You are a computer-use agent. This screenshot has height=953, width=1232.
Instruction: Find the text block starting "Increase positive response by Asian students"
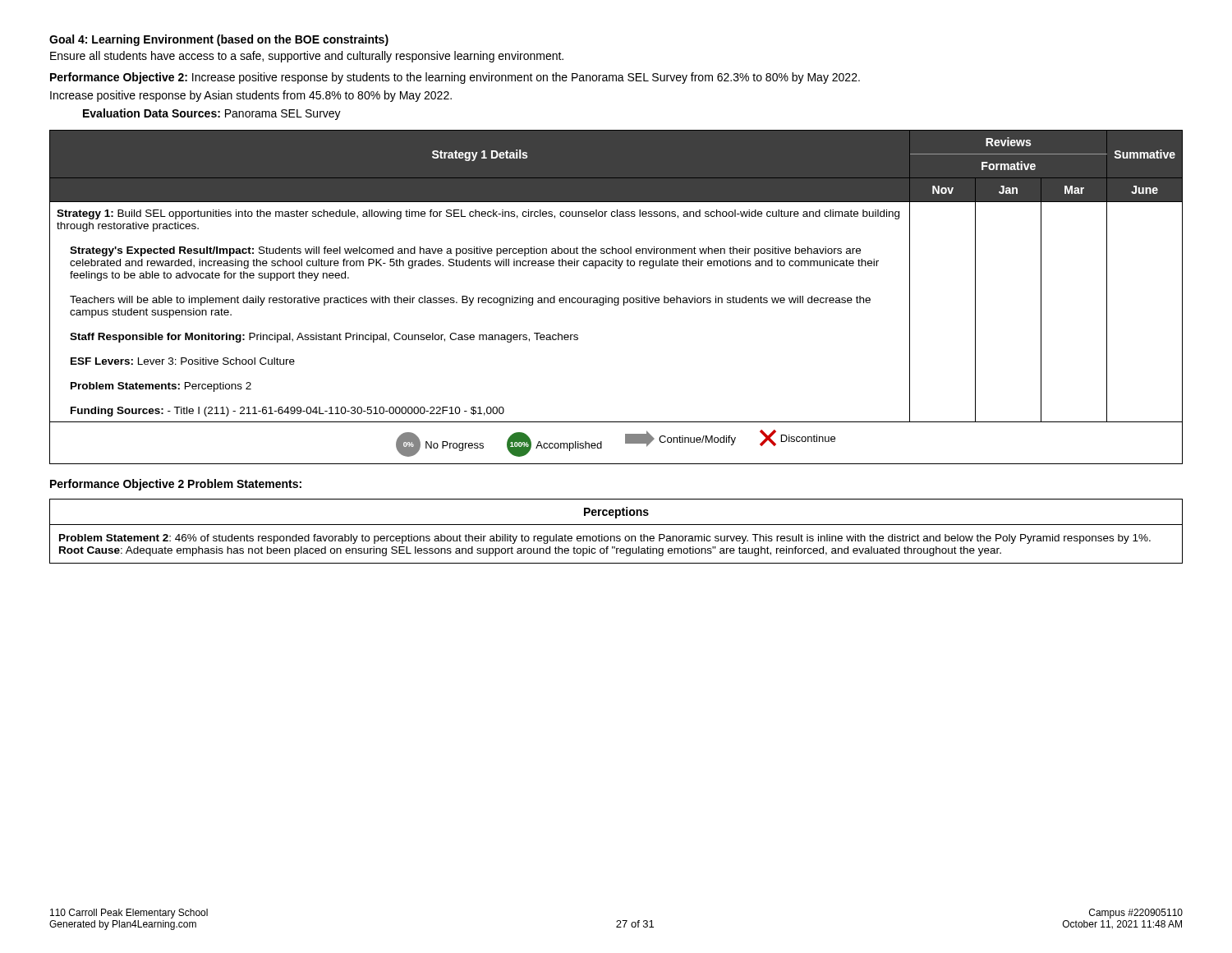click(x=251, y=95)
